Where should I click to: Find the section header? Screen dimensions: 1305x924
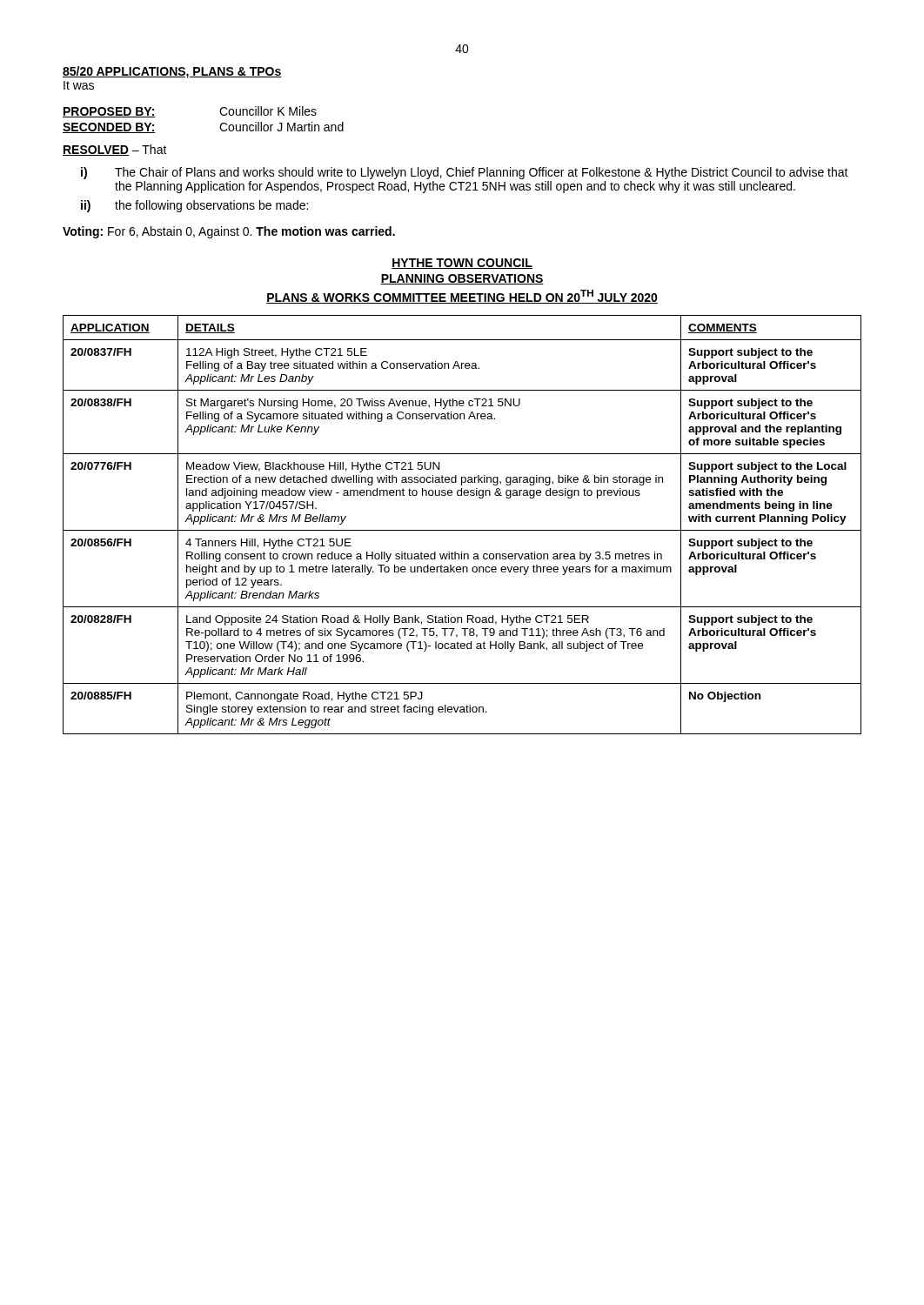[172, 78]
